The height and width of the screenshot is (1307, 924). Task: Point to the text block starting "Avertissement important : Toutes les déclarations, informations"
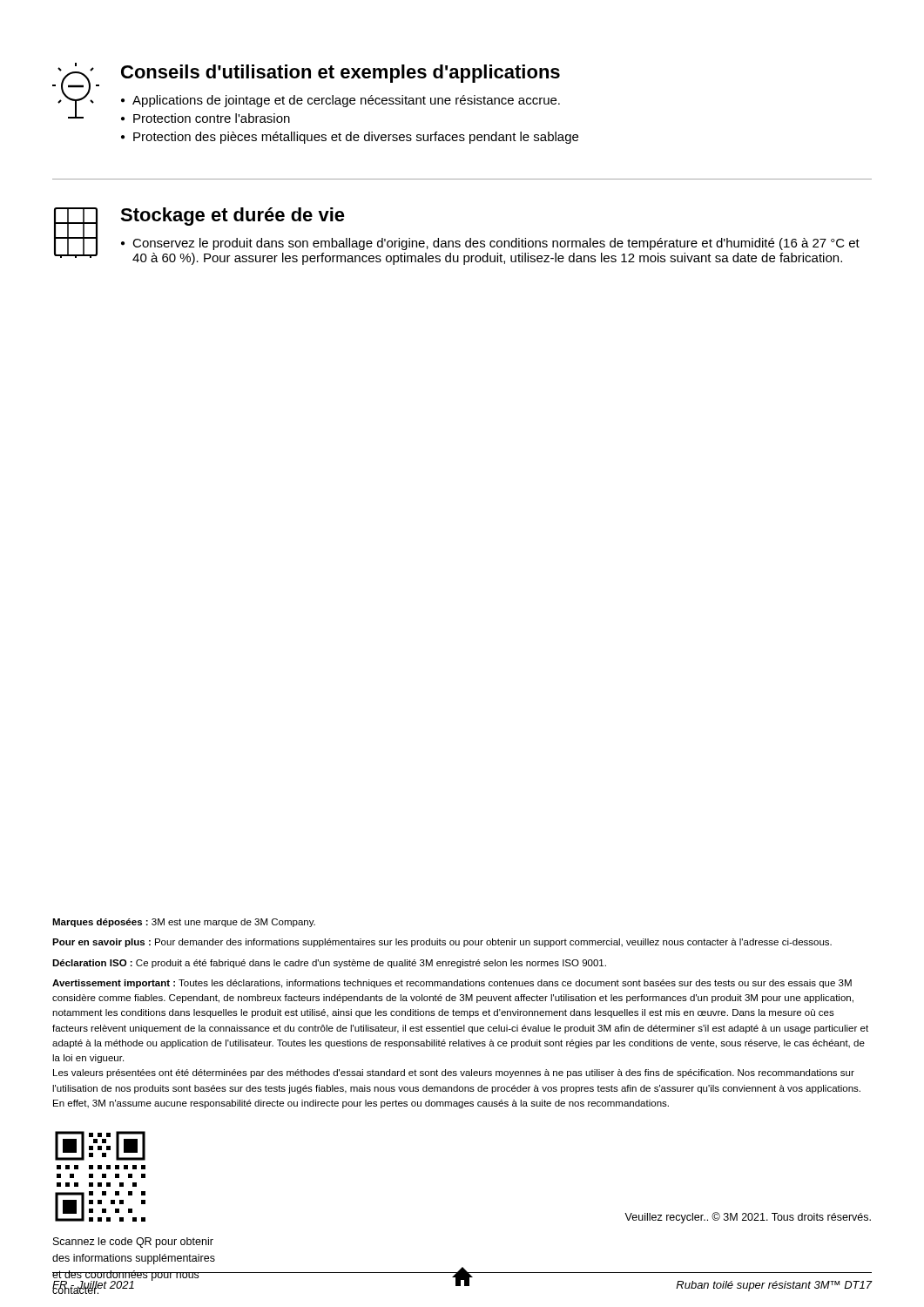460,1043
